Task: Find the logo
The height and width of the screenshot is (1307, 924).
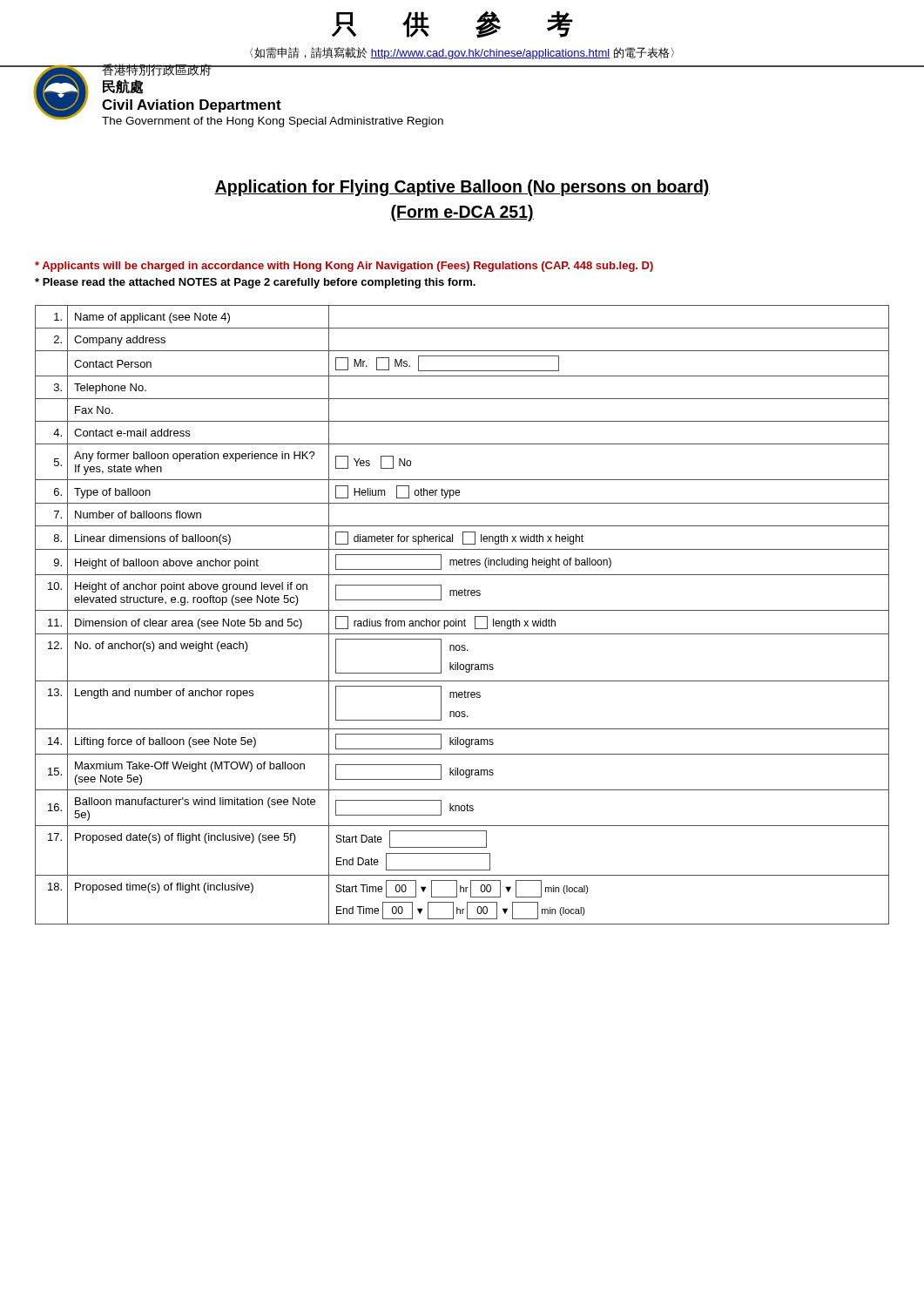Action: point(61,94)
